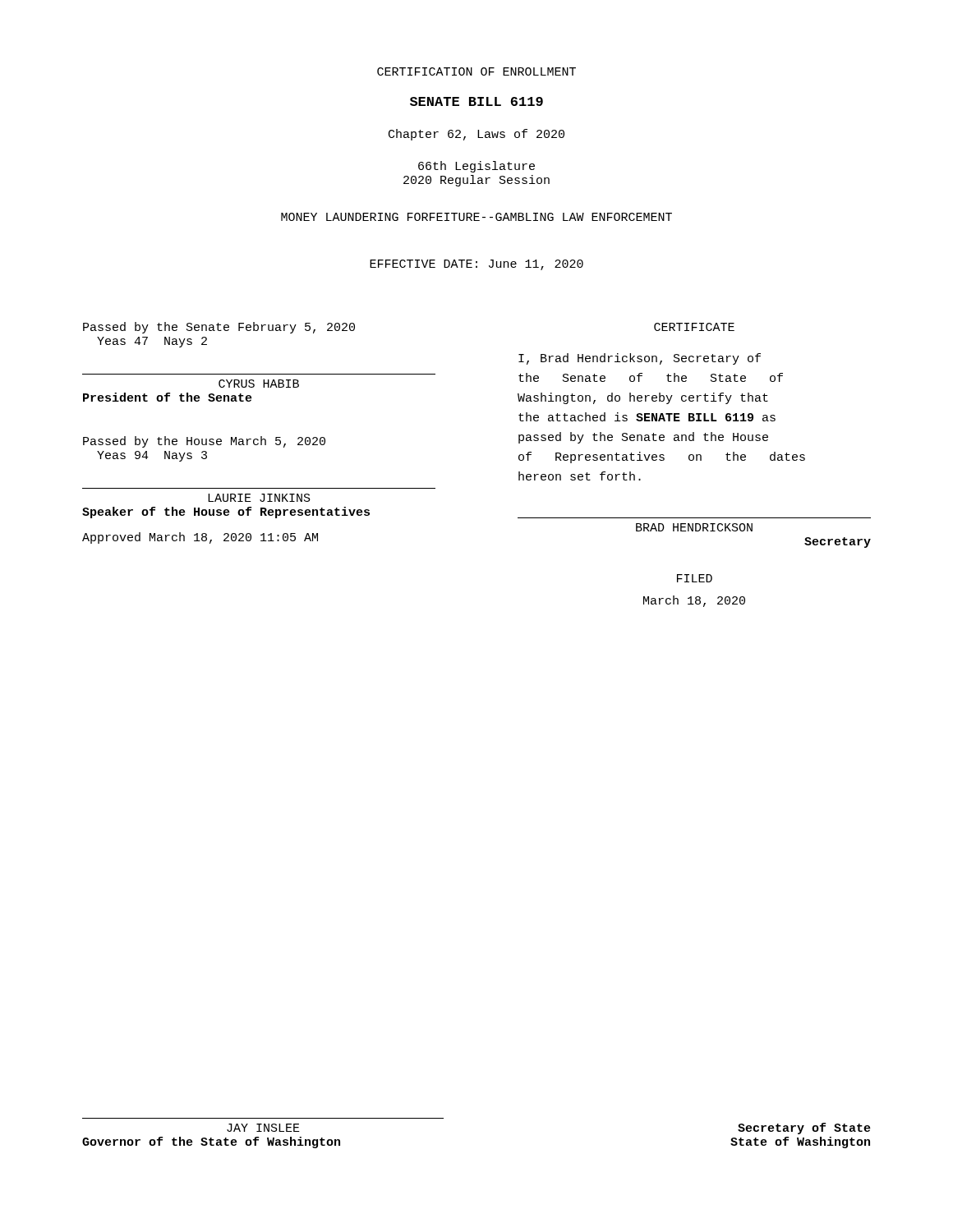Click where it says "March 18, 2020"

[694, 602]
